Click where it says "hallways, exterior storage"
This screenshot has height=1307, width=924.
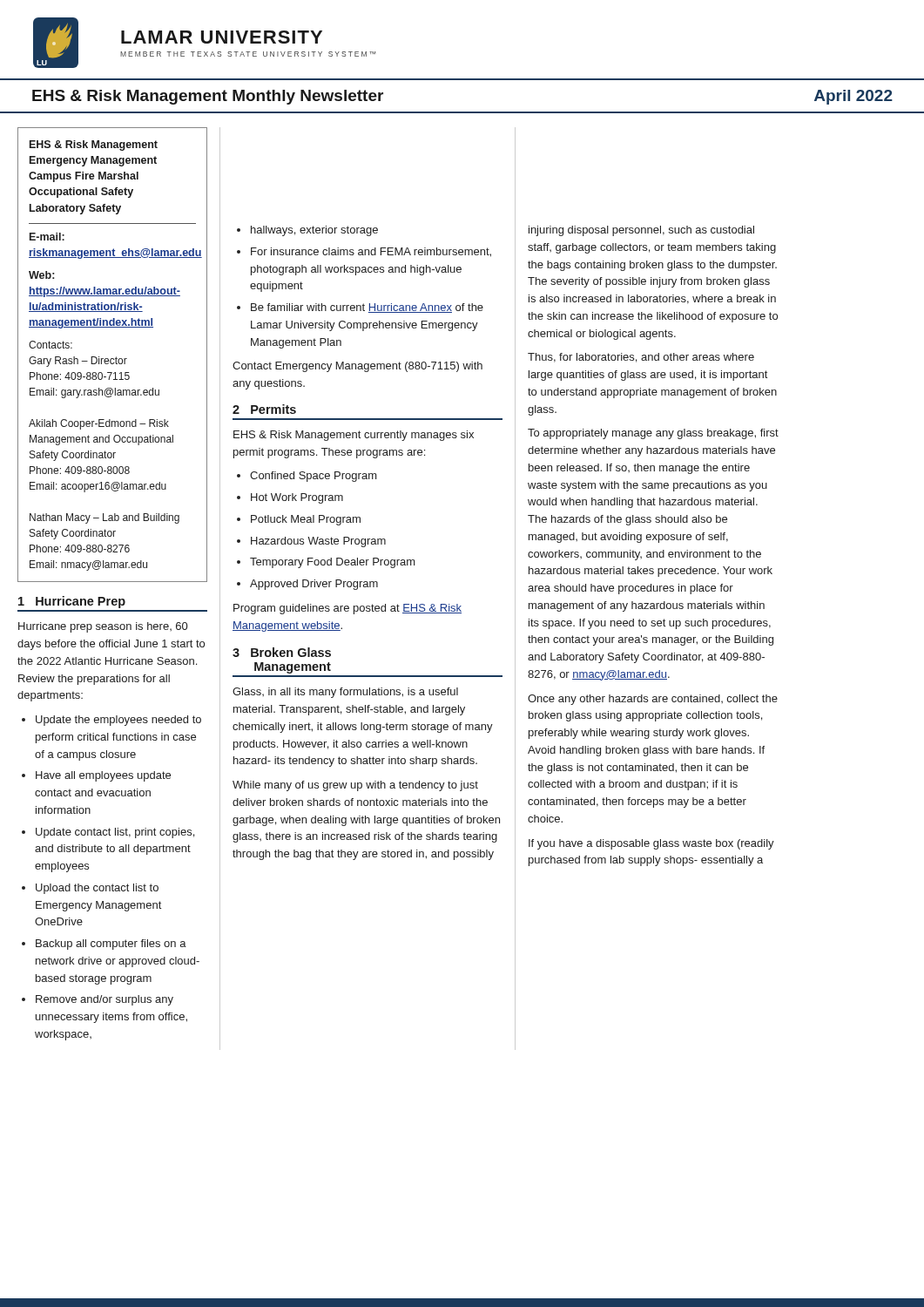(x=314, y=230)
